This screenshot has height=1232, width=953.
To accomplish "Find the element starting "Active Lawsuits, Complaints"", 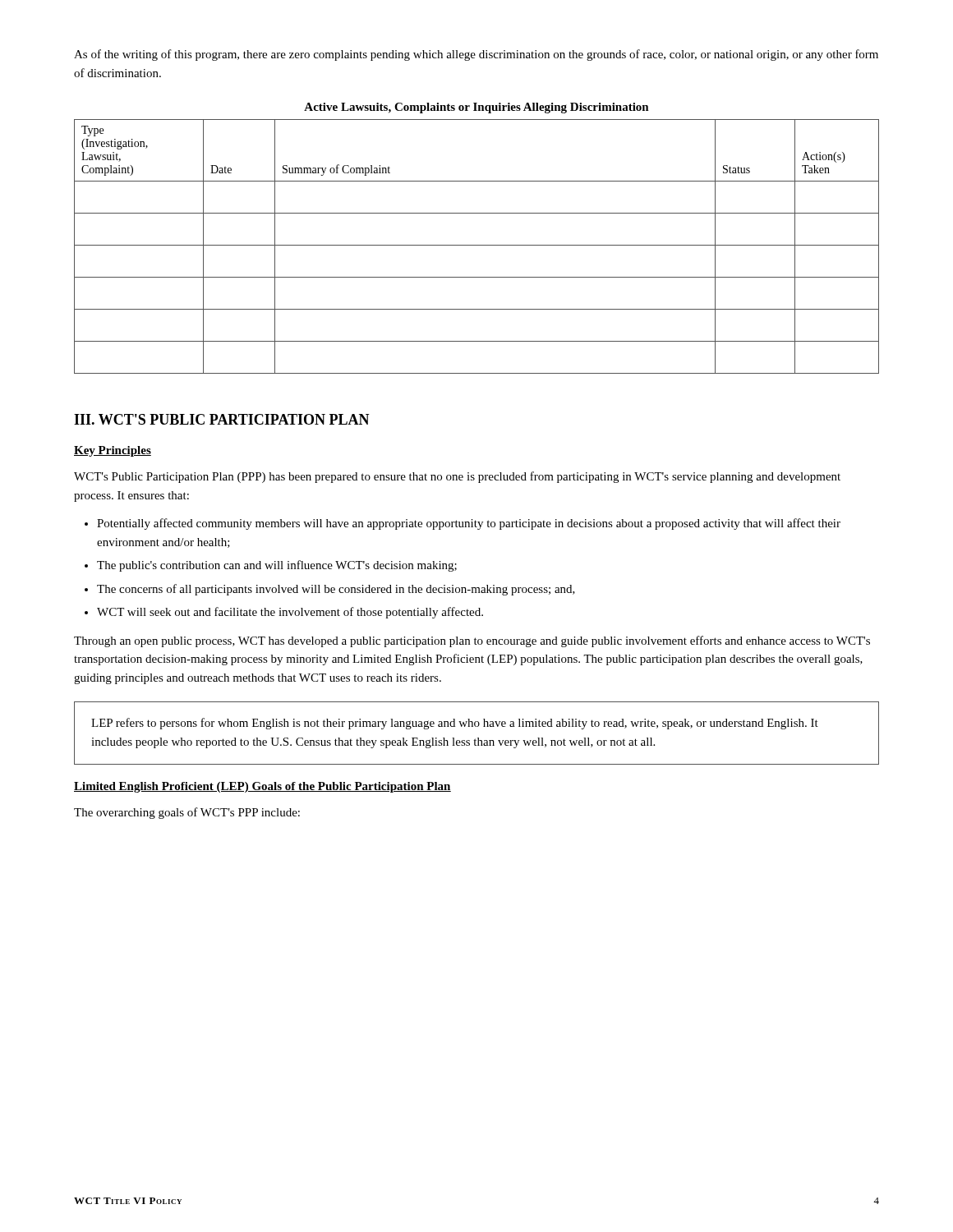I will pyautogui.click(x=476, y=107).
